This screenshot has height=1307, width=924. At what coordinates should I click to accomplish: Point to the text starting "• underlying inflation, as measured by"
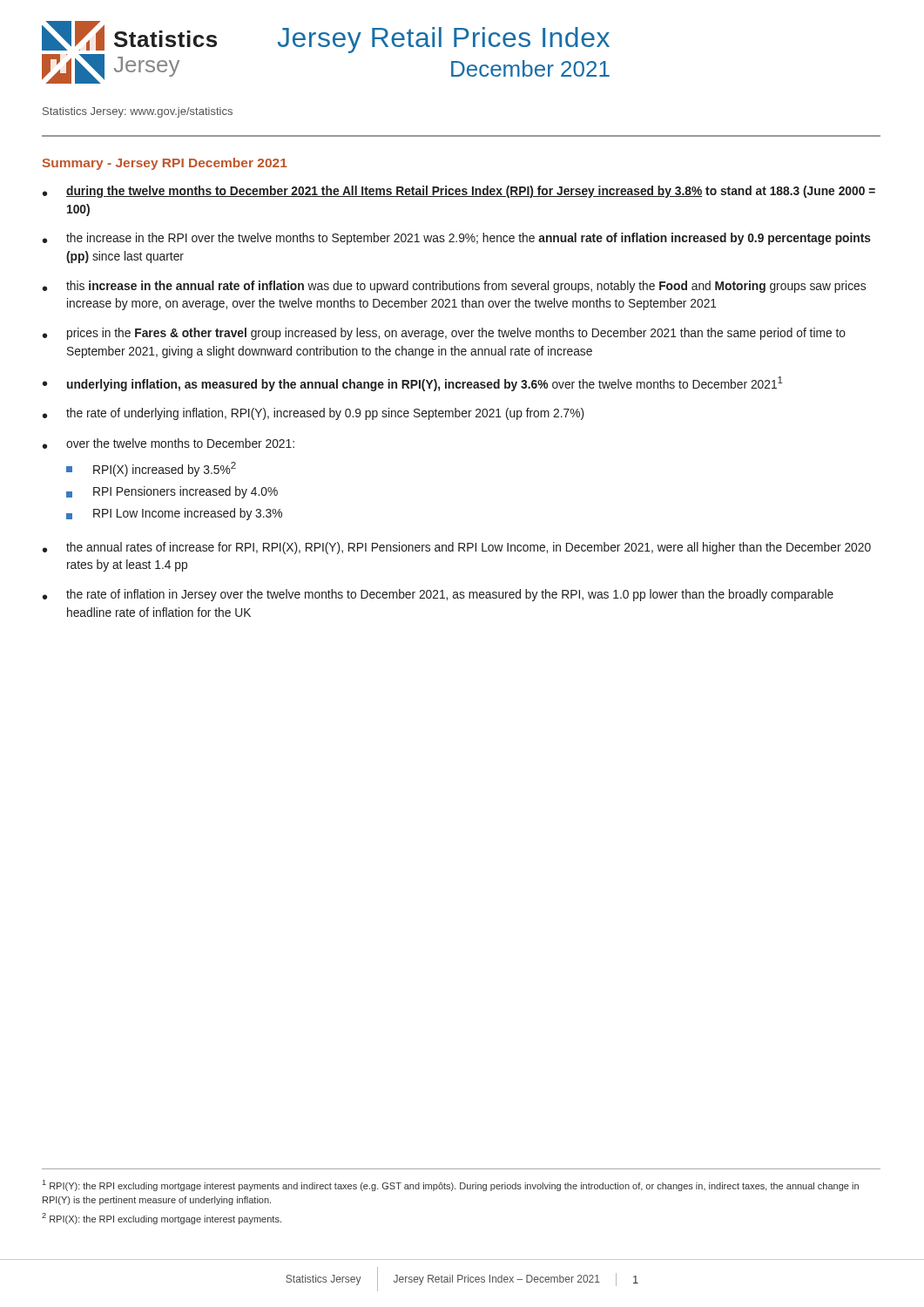[461, 383]
